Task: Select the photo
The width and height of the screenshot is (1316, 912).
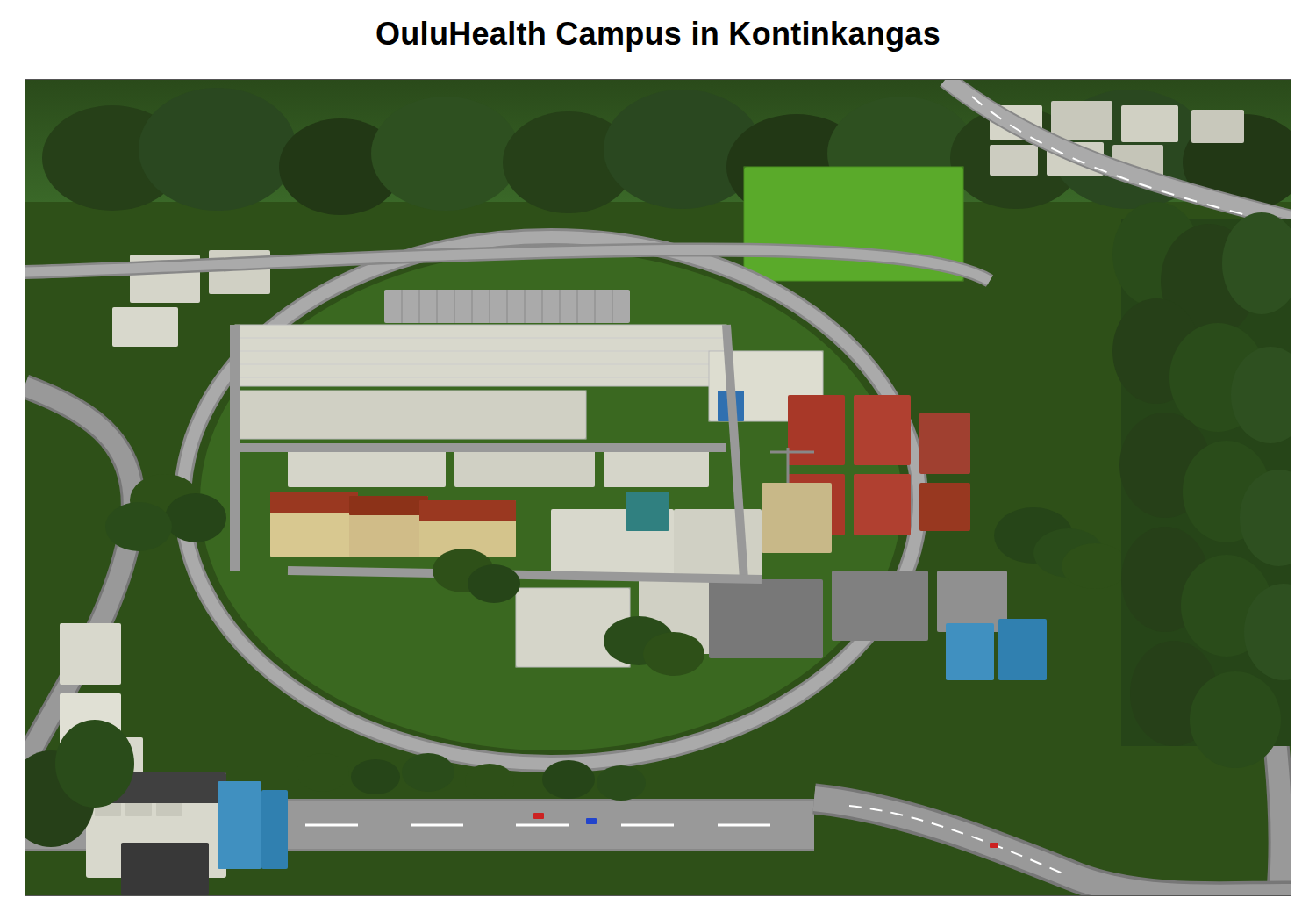Action: click(658, 488)
